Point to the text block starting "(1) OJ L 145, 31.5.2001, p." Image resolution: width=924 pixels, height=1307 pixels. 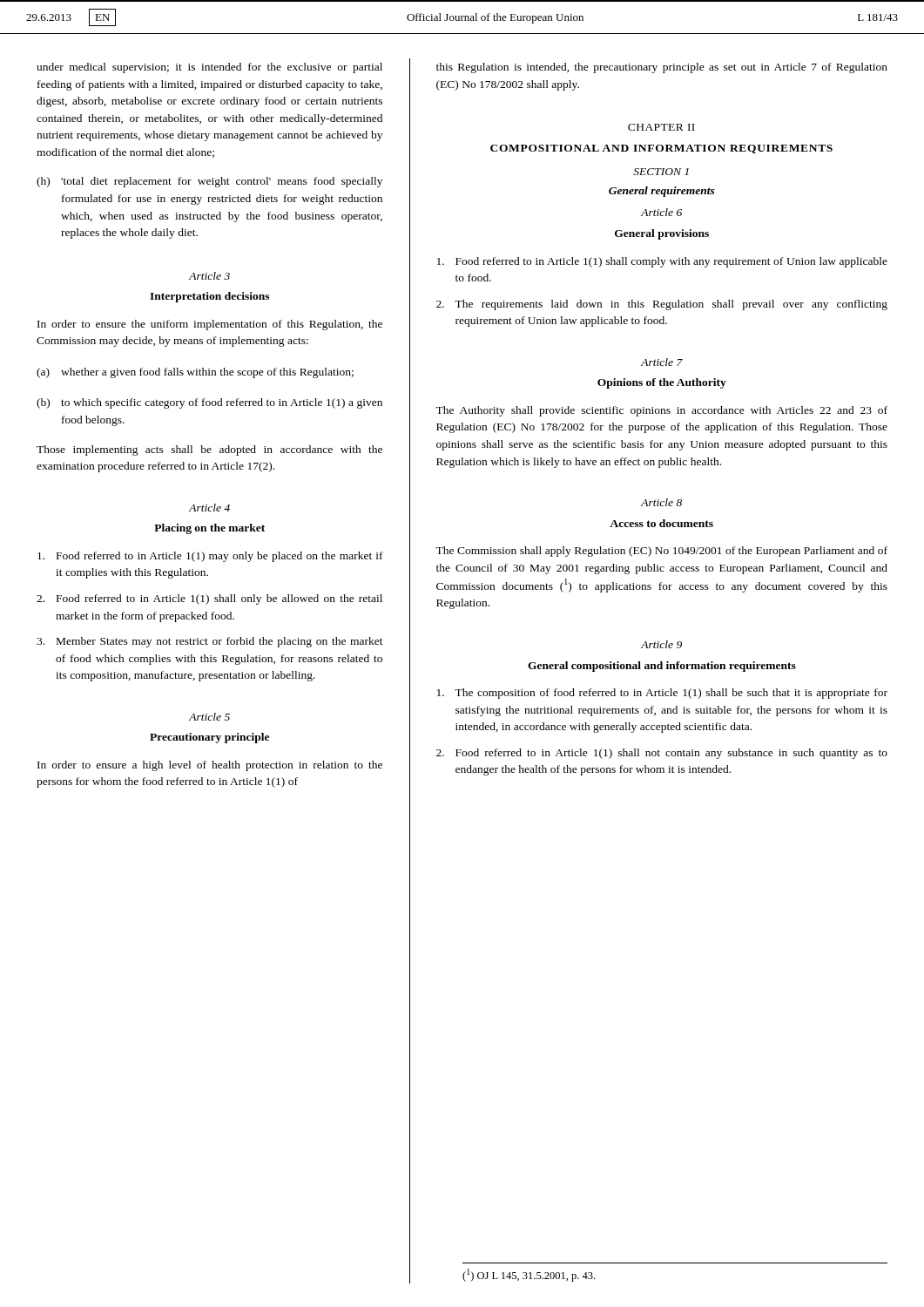point(529,1274)
